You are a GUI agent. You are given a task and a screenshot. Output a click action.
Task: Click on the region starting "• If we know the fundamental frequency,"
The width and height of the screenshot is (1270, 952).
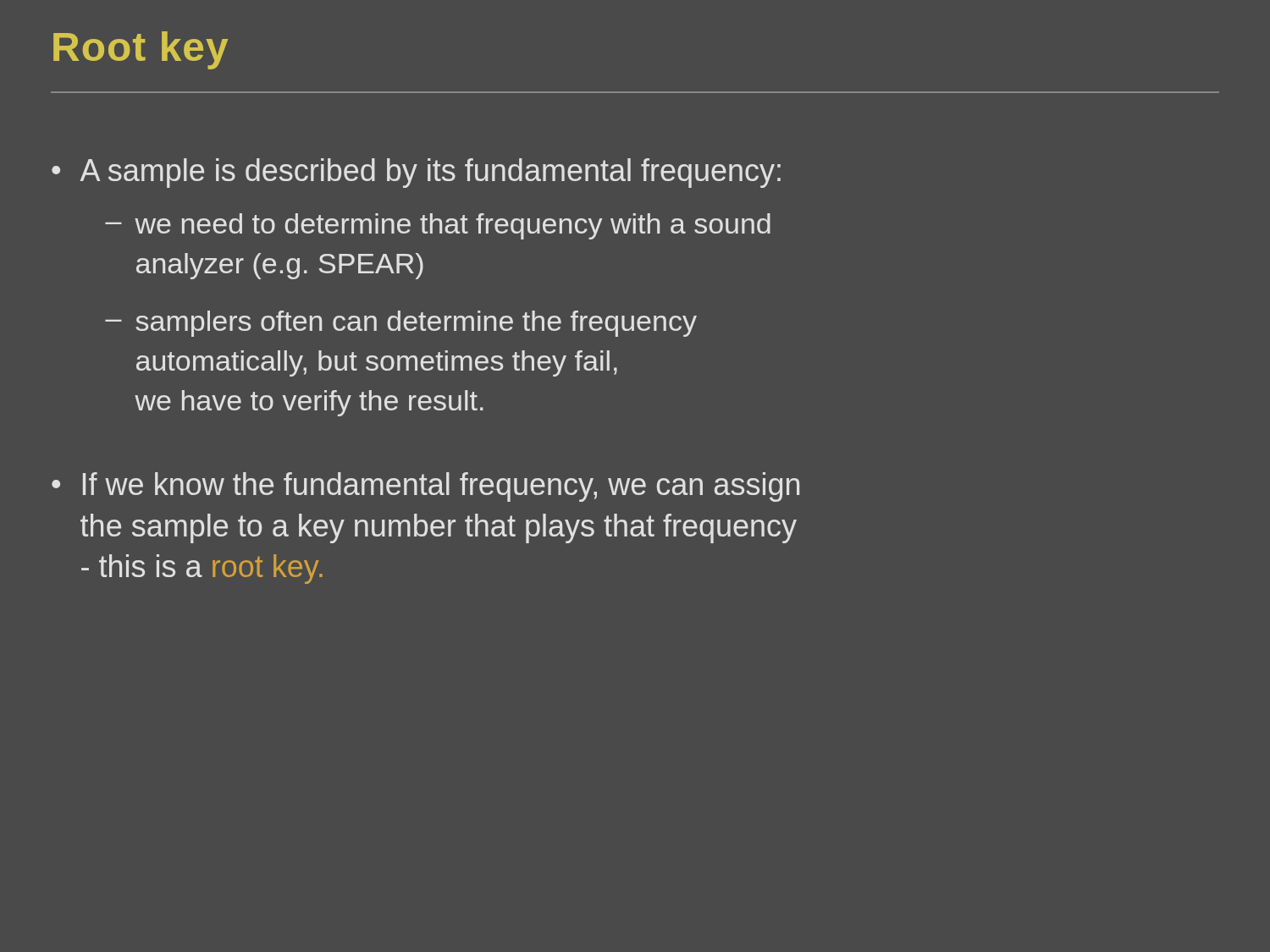coord(426,526)
